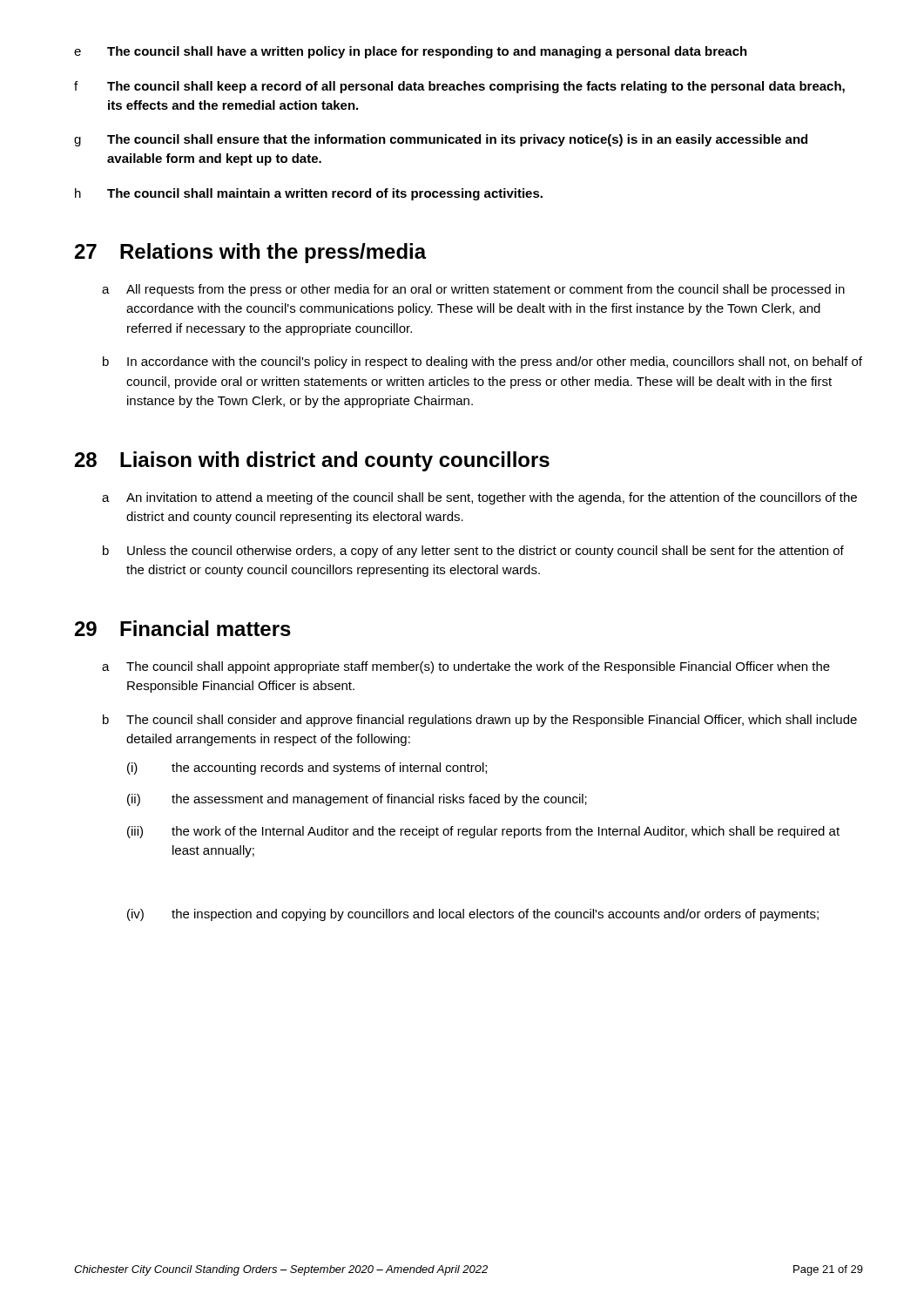This screenshot has width=924, height=1307.
Task: Click where it says "27 Relations with the press/media"
Action: [x=250, y=251]
